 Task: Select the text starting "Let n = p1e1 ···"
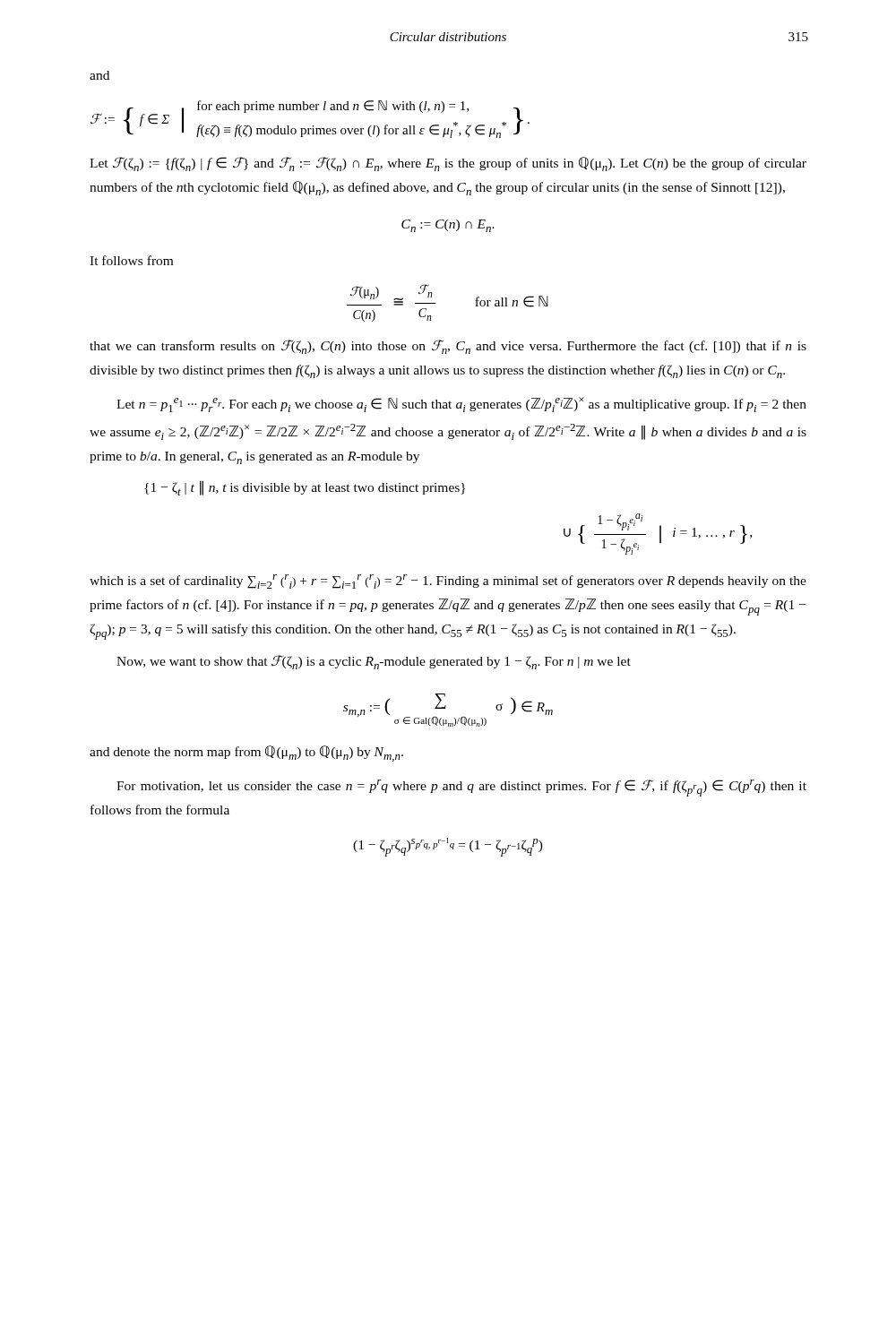pos(448,430)
